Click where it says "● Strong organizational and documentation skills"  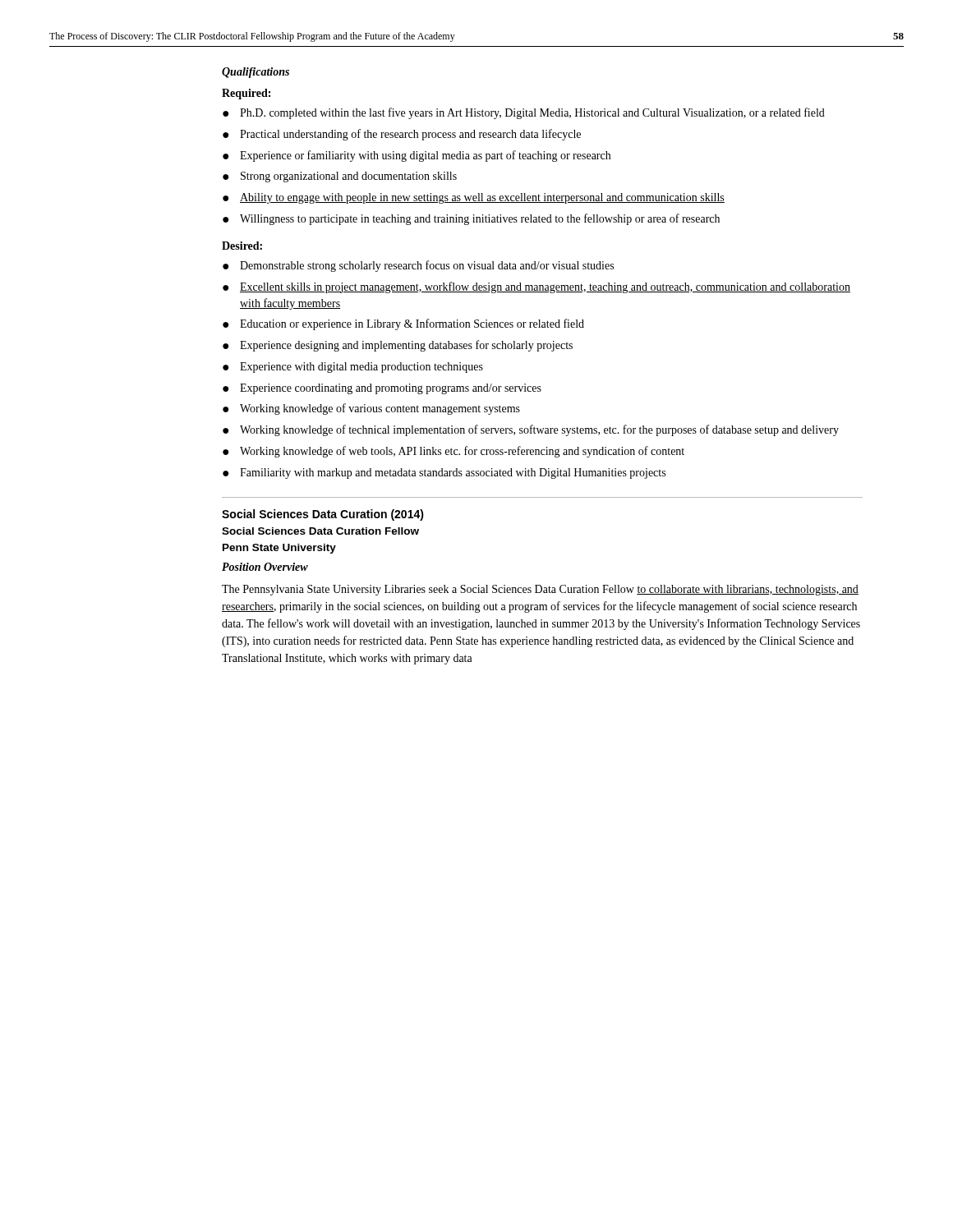click(340, 177)
